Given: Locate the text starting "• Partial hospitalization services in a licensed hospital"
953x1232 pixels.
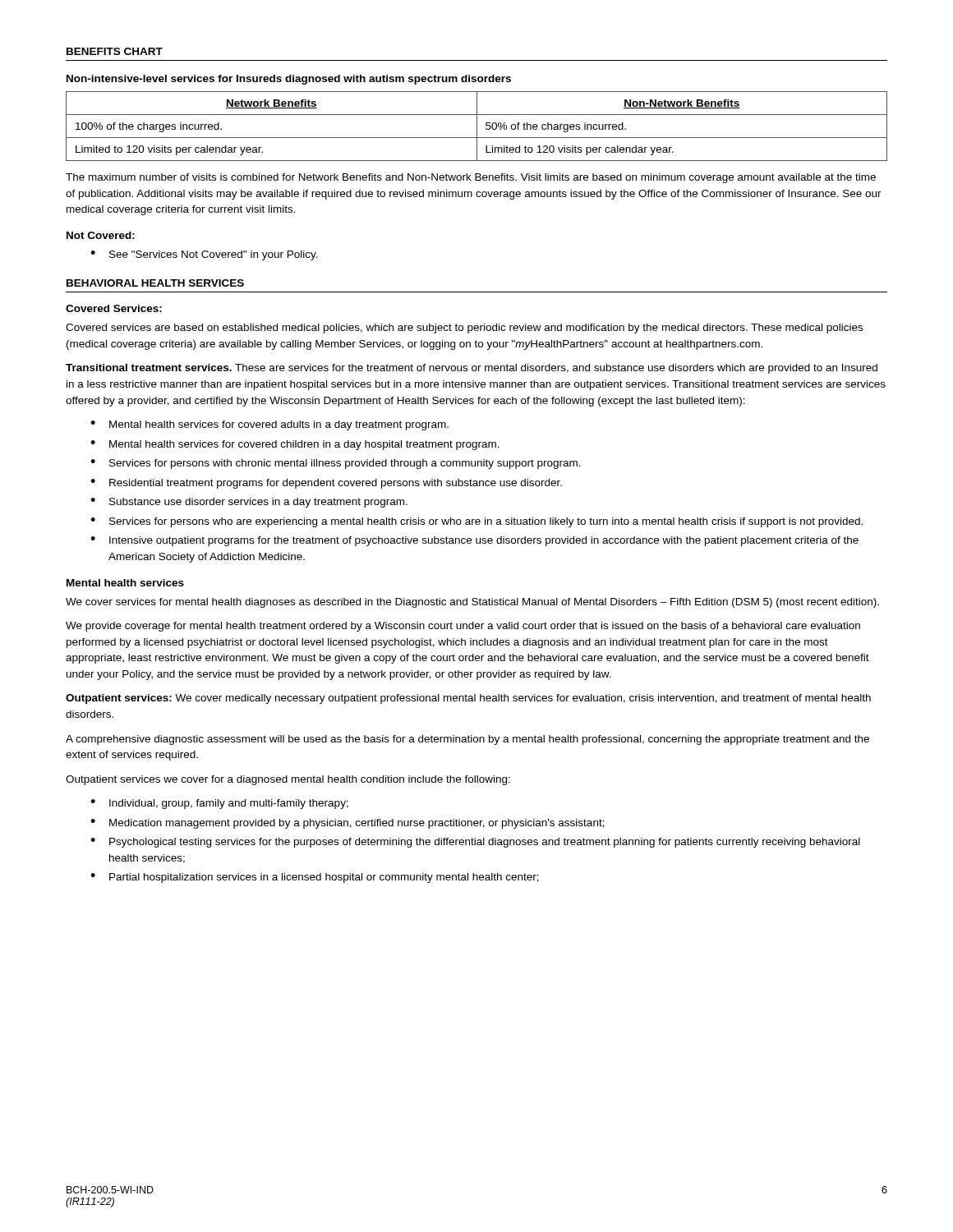Looking at the screenshot, I should [x=489, y=877].
